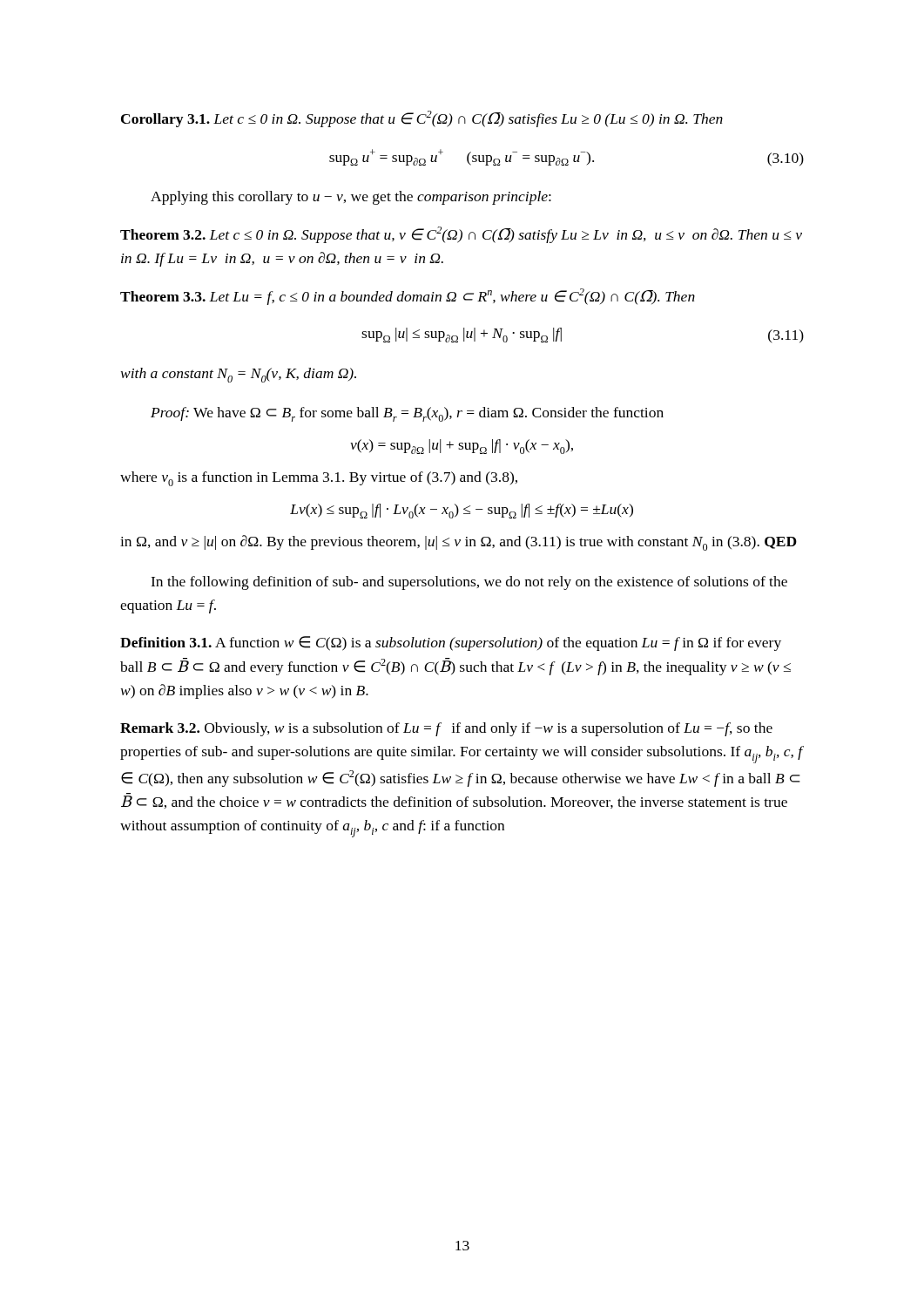Image resolution: width=924 pixels, height=1307 pixels.
Task: Find the formula on this page that starts "supΩ u+ = sup∂Ω u+ (supΩ u−"
Action: click(566, 158)
